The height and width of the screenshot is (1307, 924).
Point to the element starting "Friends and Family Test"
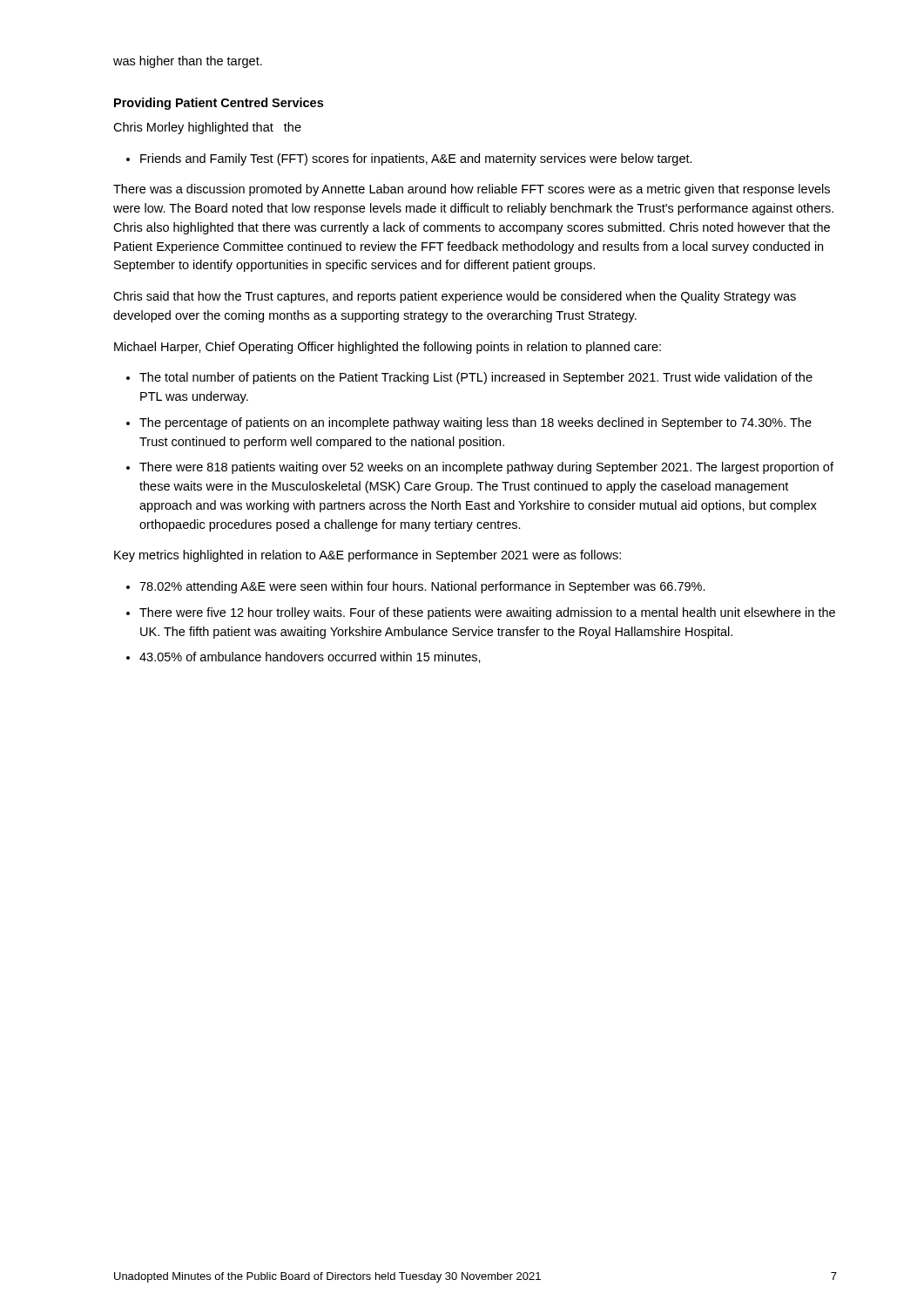tap(416, 158)
